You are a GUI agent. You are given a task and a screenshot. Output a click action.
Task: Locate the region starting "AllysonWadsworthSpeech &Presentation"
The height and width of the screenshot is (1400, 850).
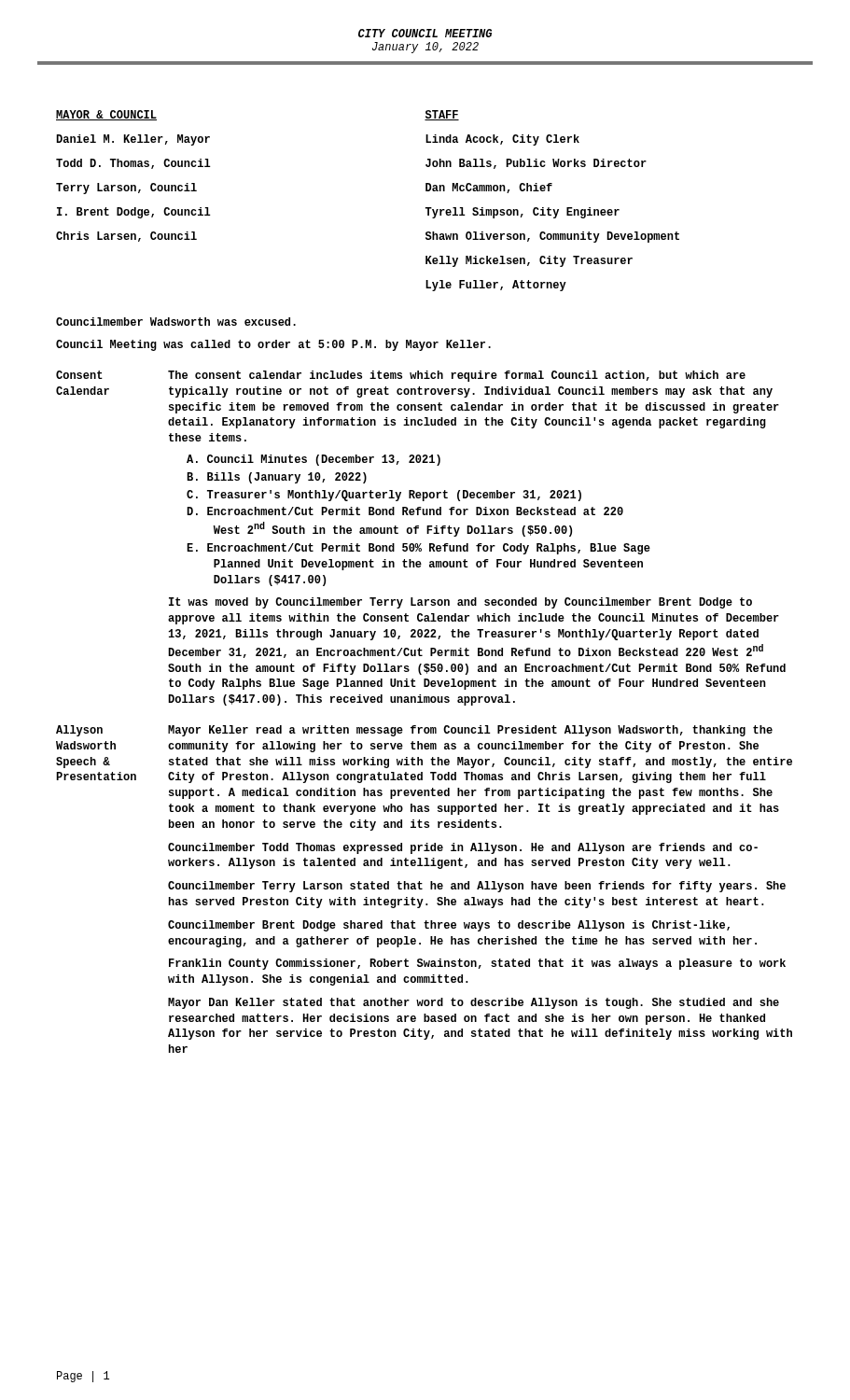tap(96, 754)
